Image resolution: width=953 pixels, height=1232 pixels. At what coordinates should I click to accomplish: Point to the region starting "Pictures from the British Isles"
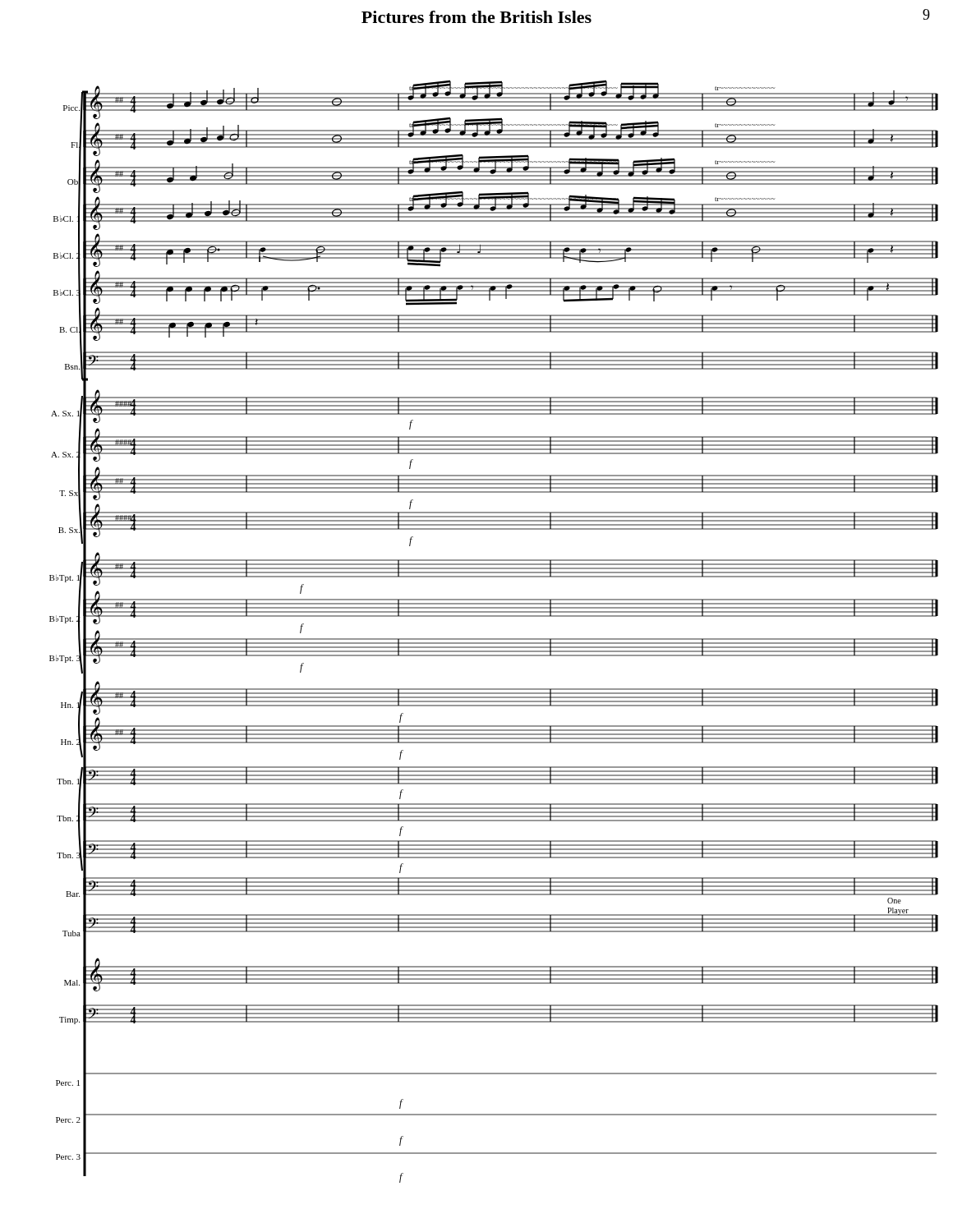coord(476,17)
